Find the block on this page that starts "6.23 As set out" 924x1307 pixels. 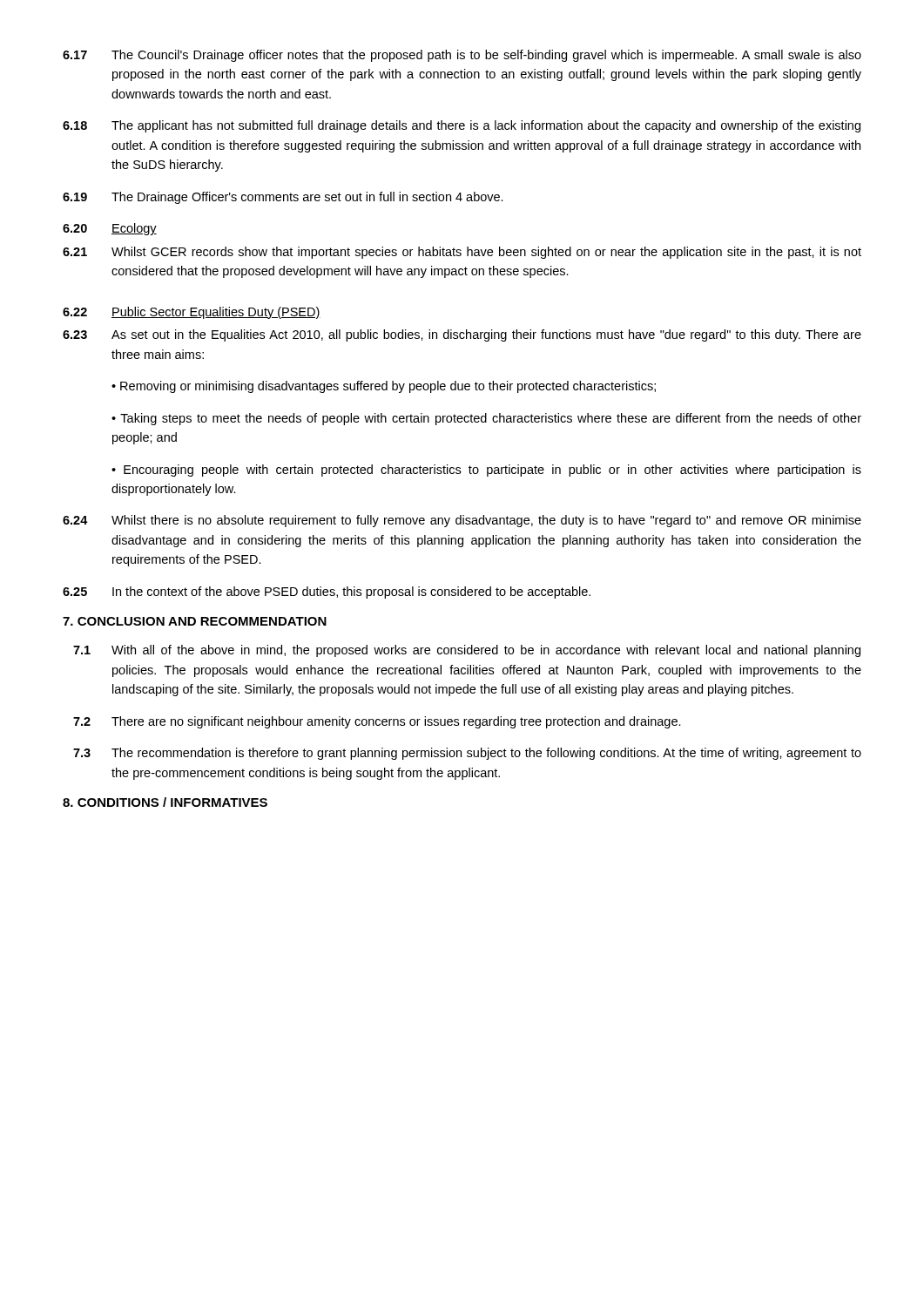(462, 345)
